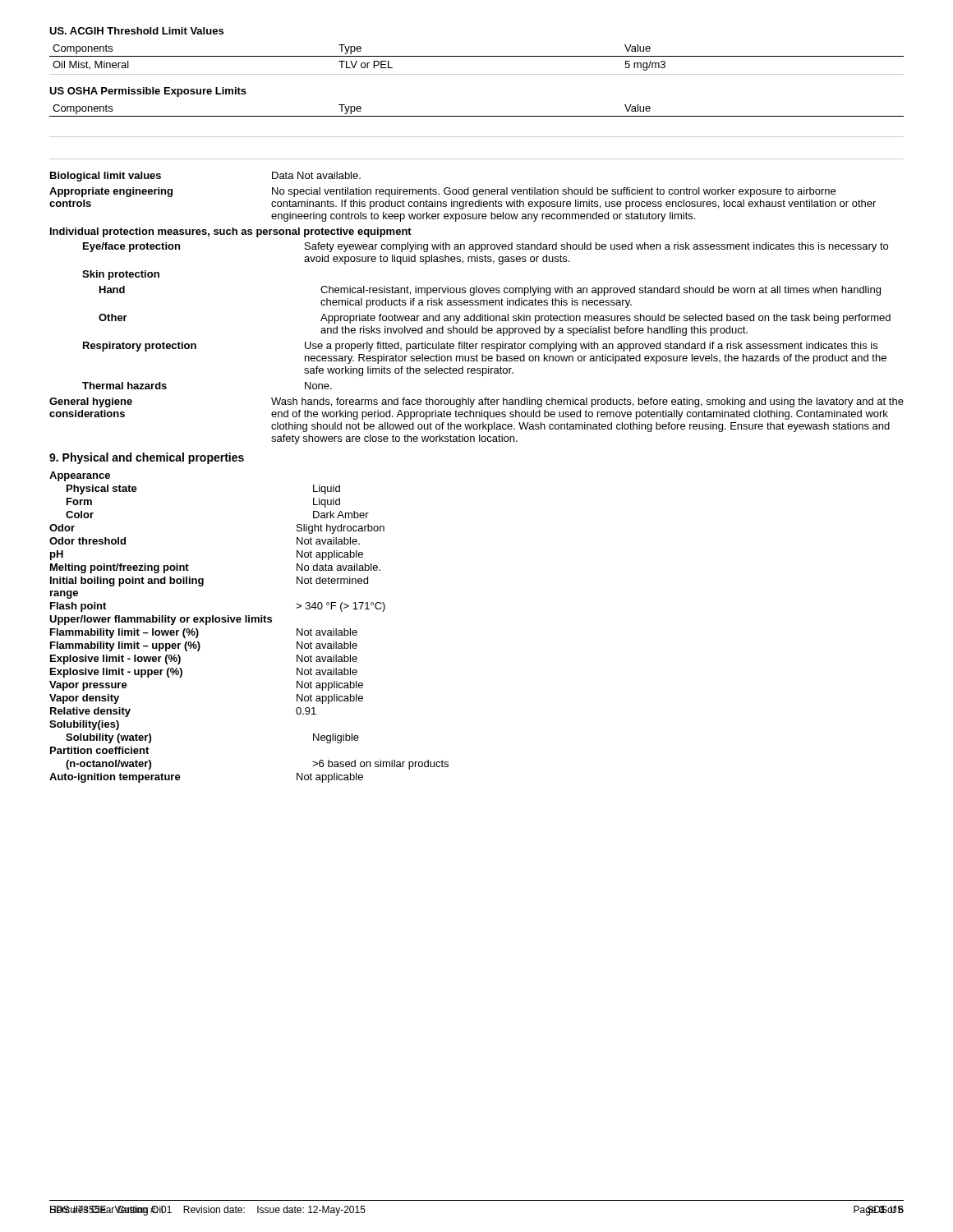
Task: Find the text starting "Appearance Physical state Liquid Form Liquid Color"
Action: point(80,476)
